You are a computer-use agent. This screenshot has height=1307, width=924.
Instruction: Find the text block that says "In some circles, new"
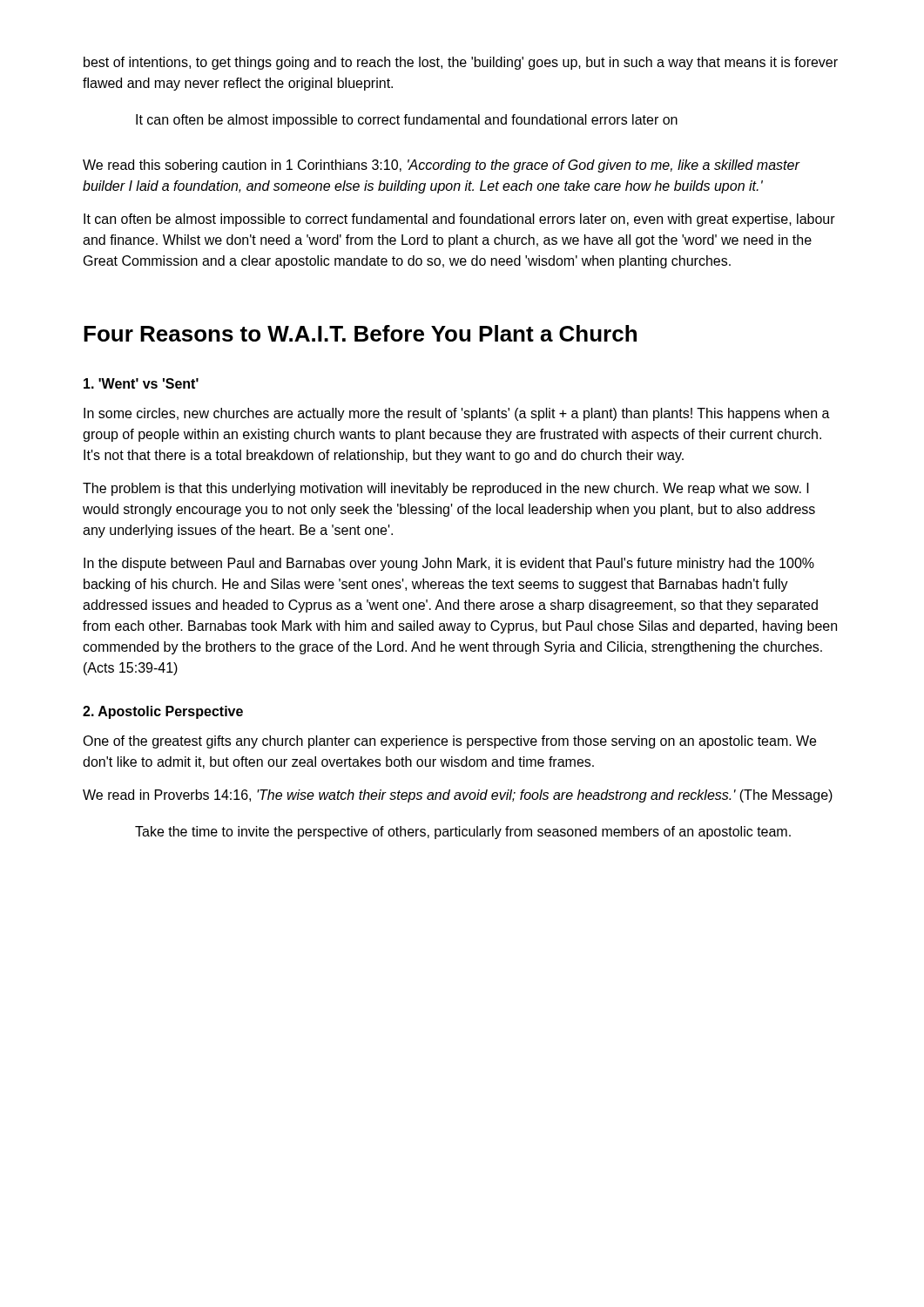pos(456,434)
